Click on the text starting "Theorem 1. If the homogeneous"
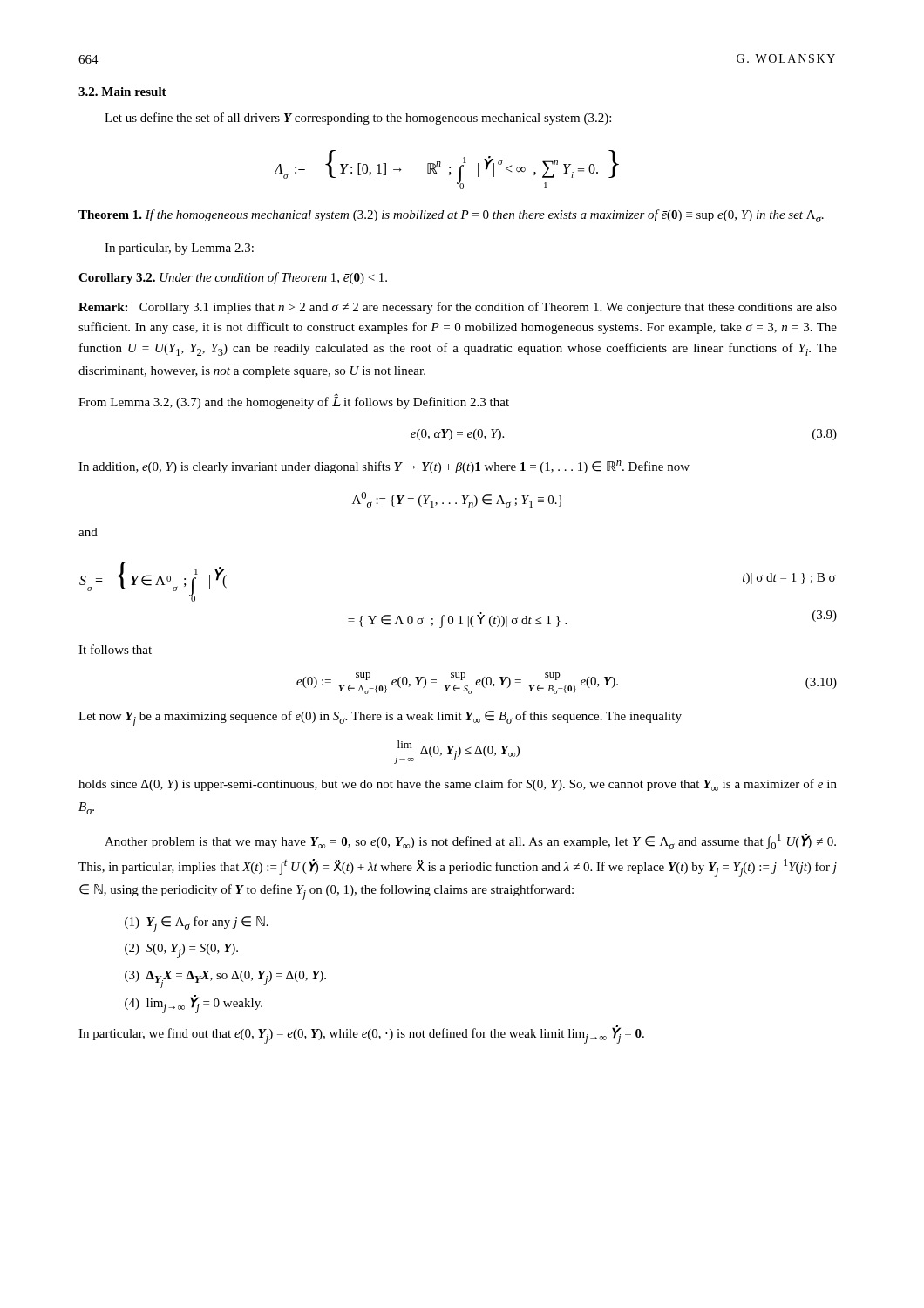The height and width of the screenshot is (1308, 924). [x=451, y=216]
